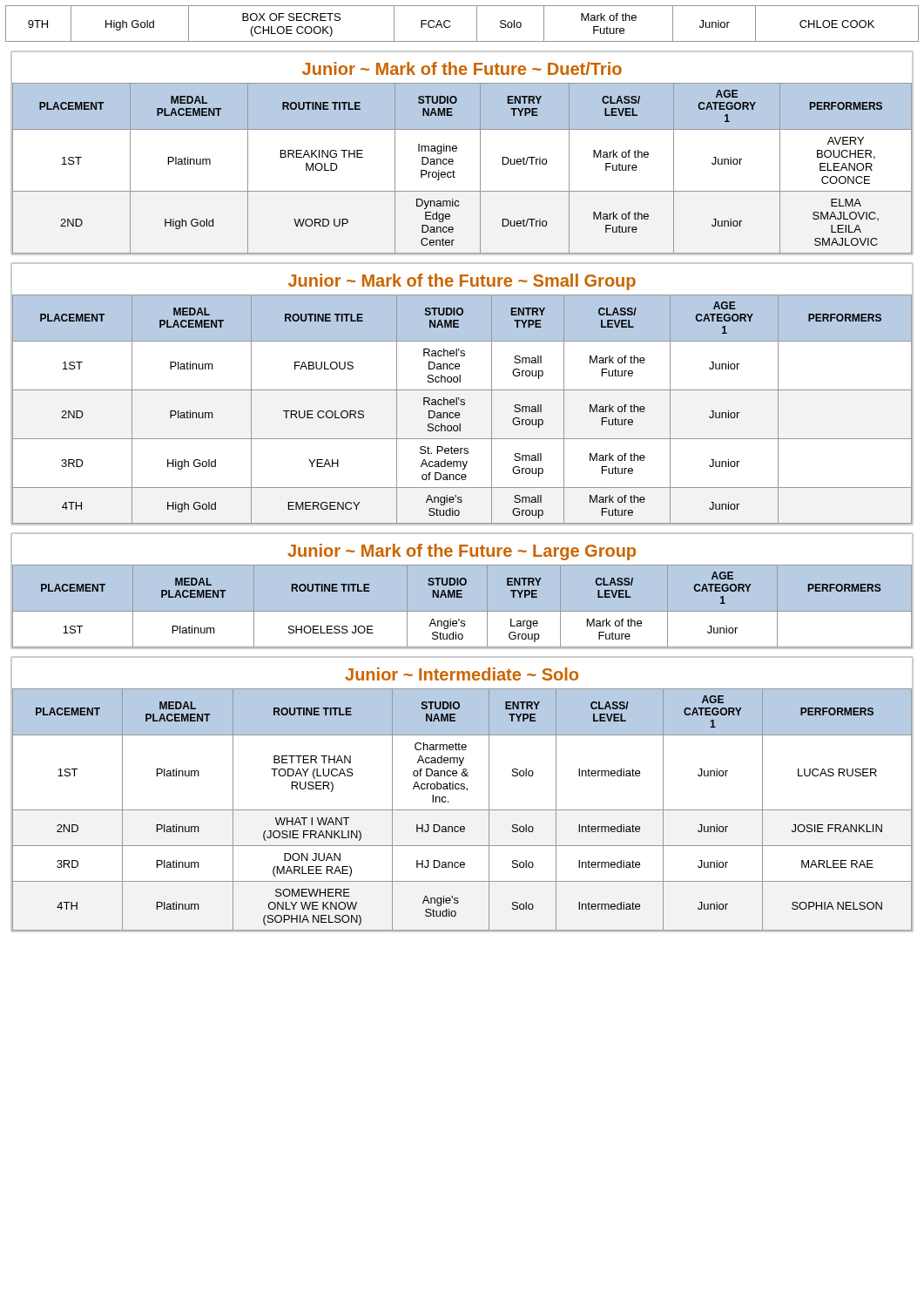Image resolution: width=924 pixels, height=1307 pixels.
Task: Click on the table containing "Dynamic Edge Dance"
Action: tap(462, 168)
